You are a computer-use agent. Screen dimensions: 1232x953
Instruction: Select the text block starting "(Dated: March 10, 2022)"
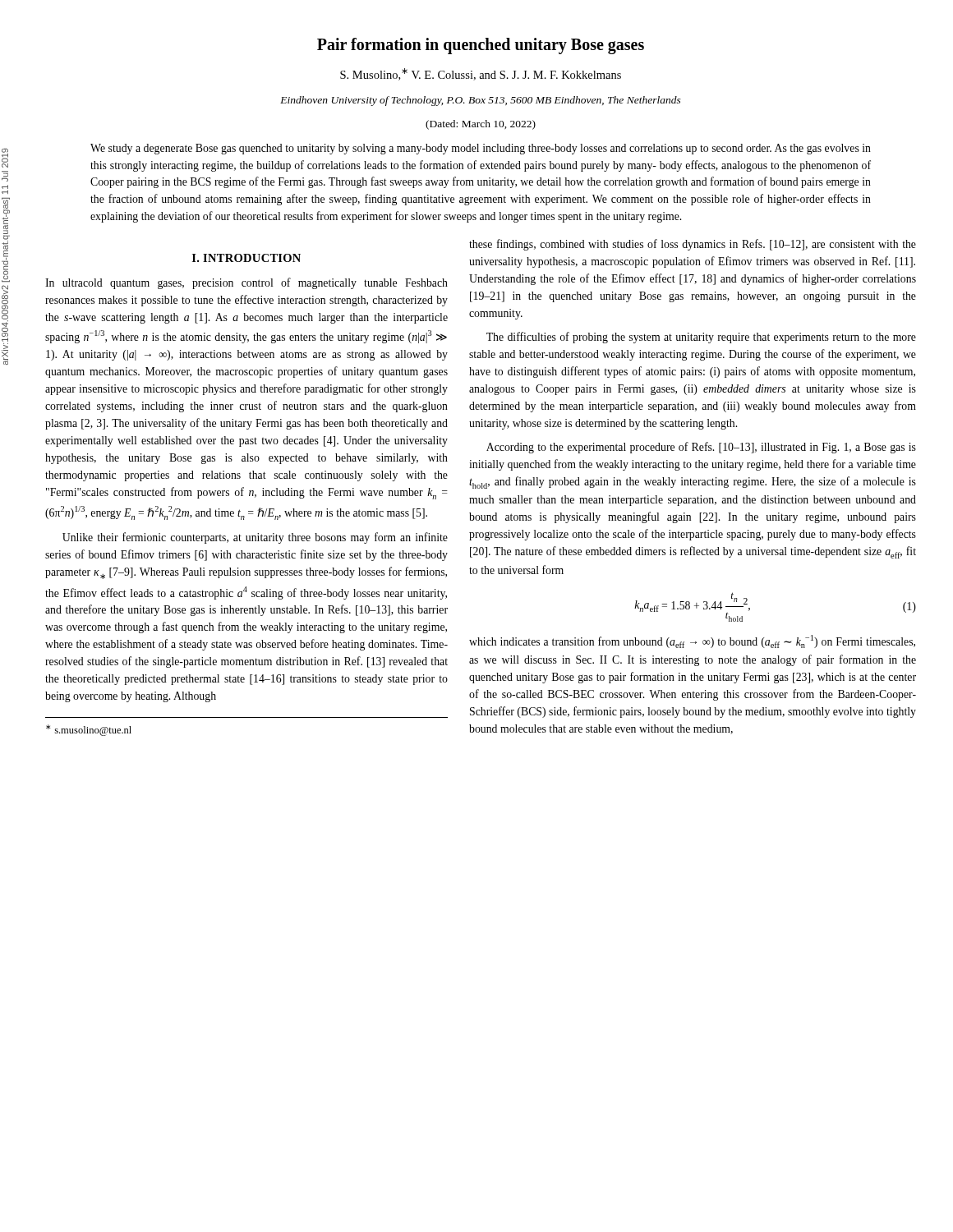tap(481, 124)
